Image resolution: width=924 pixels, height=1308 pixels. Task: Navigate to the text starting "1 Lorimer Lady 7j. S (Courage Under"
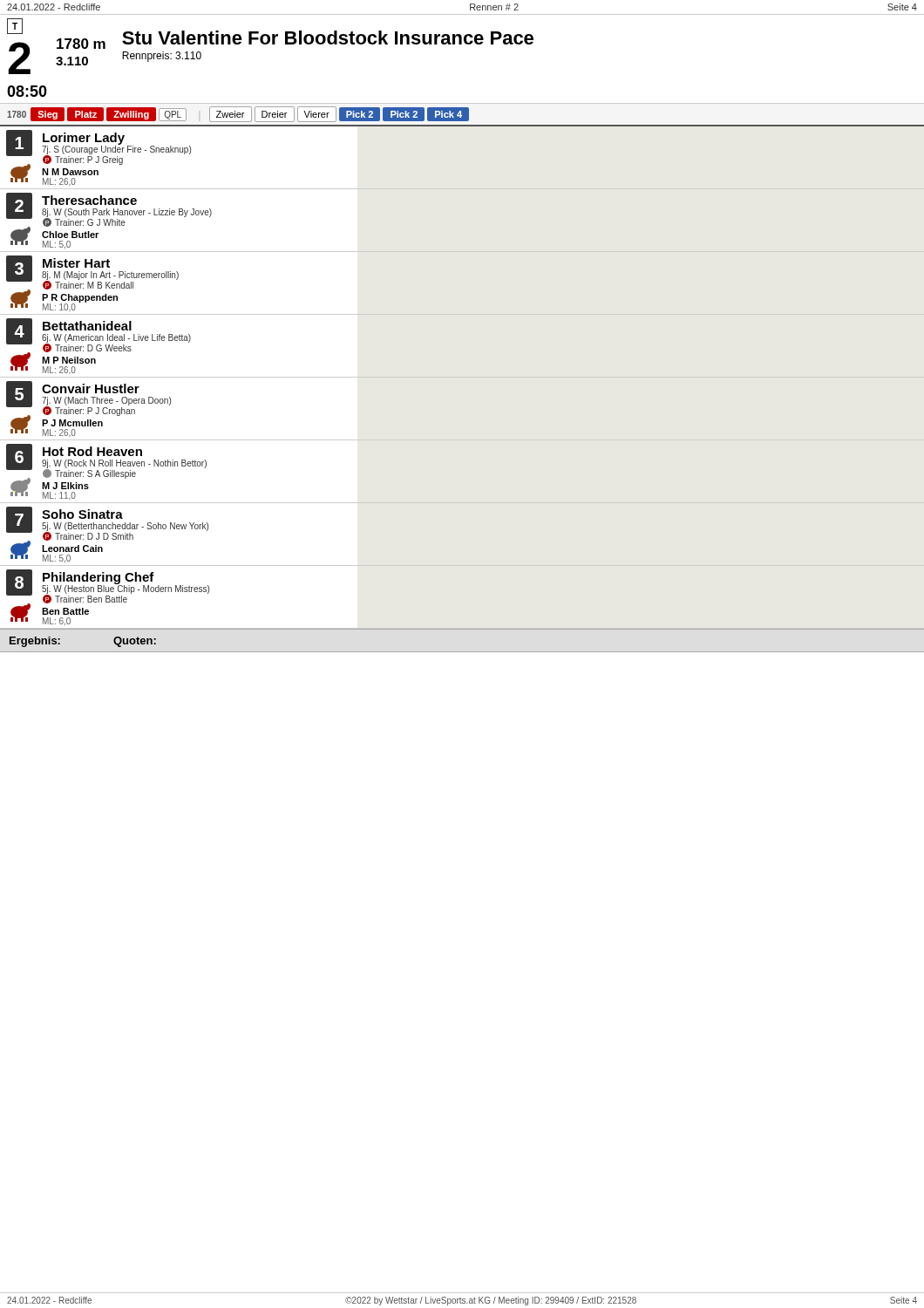pos(462,157)
